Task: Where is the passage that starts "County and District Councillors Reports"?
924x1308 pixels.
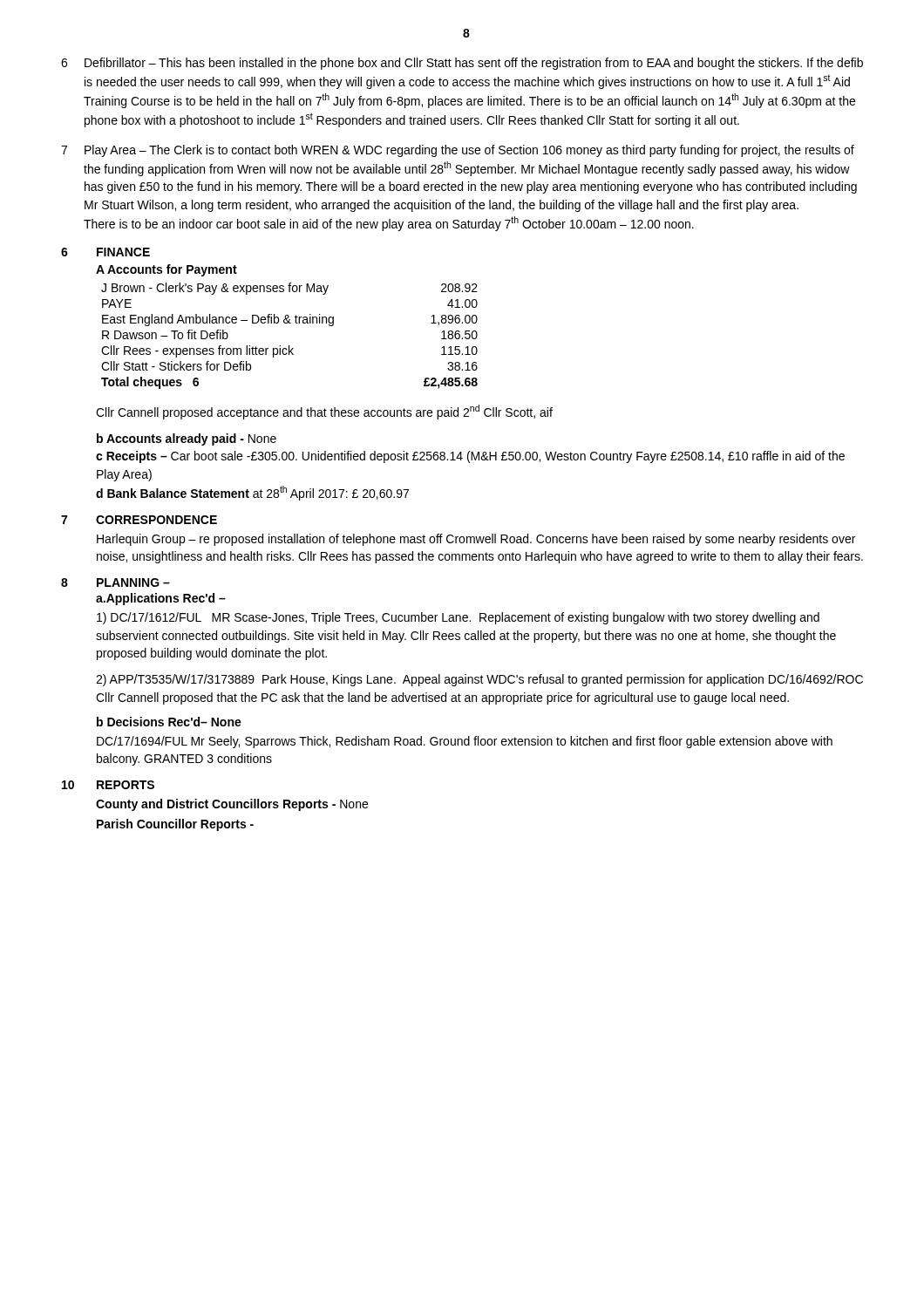Action: [232, 804]
